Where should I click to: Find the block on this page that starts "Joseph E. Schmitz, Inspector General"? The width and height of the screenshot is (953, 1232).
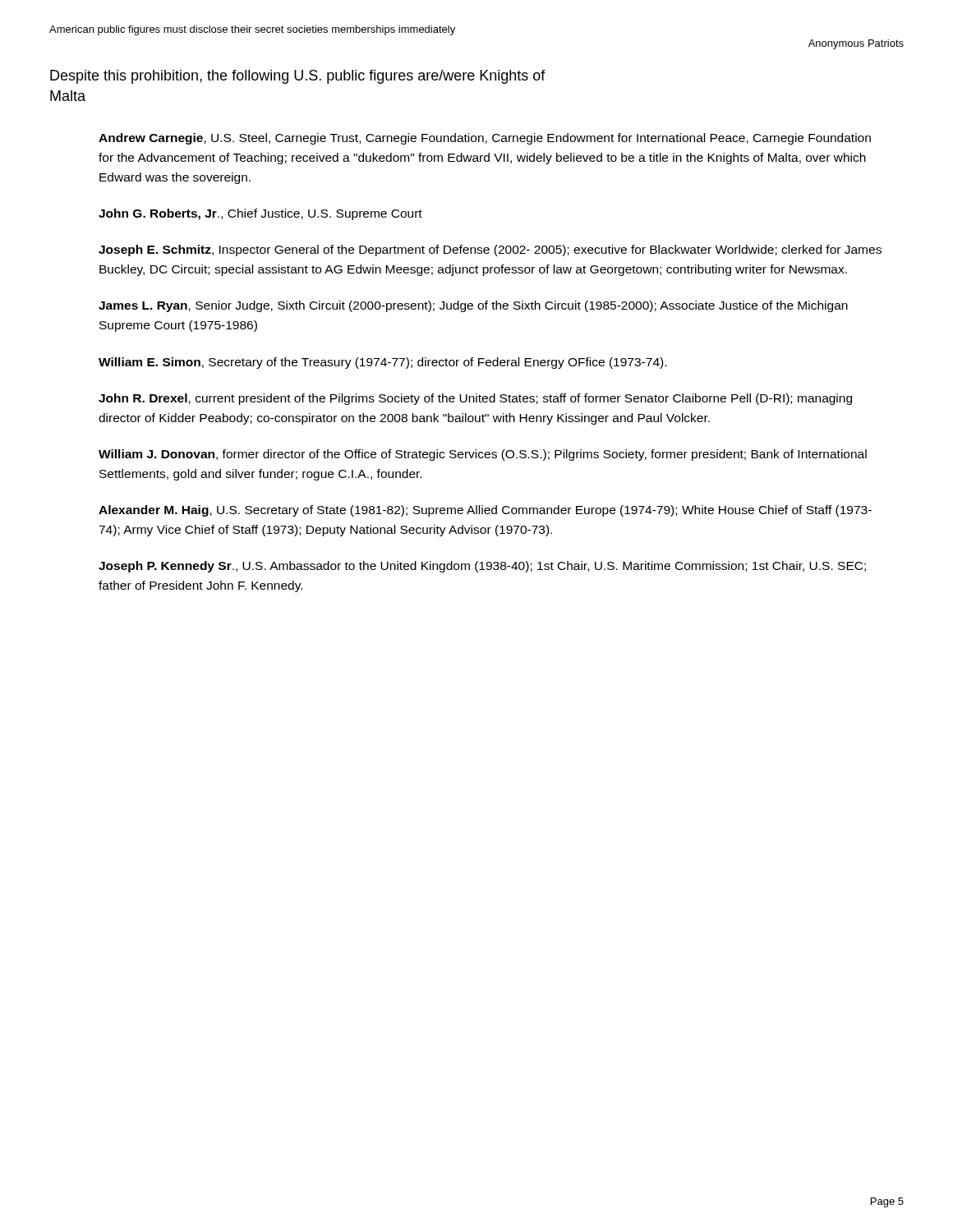tap(490, 260)
